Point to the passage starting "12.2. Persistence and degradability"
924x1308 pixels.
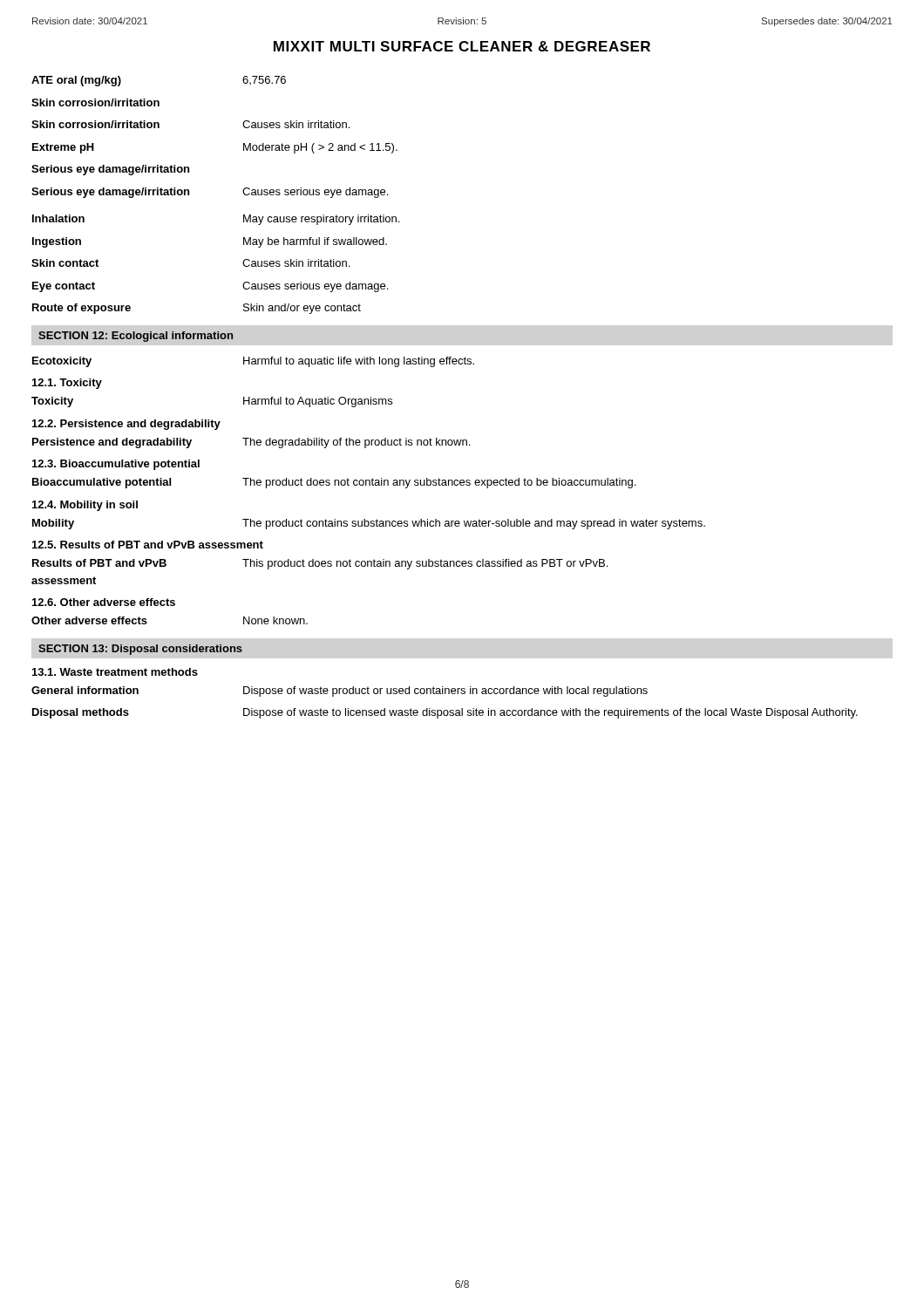(x=126, y=423)
